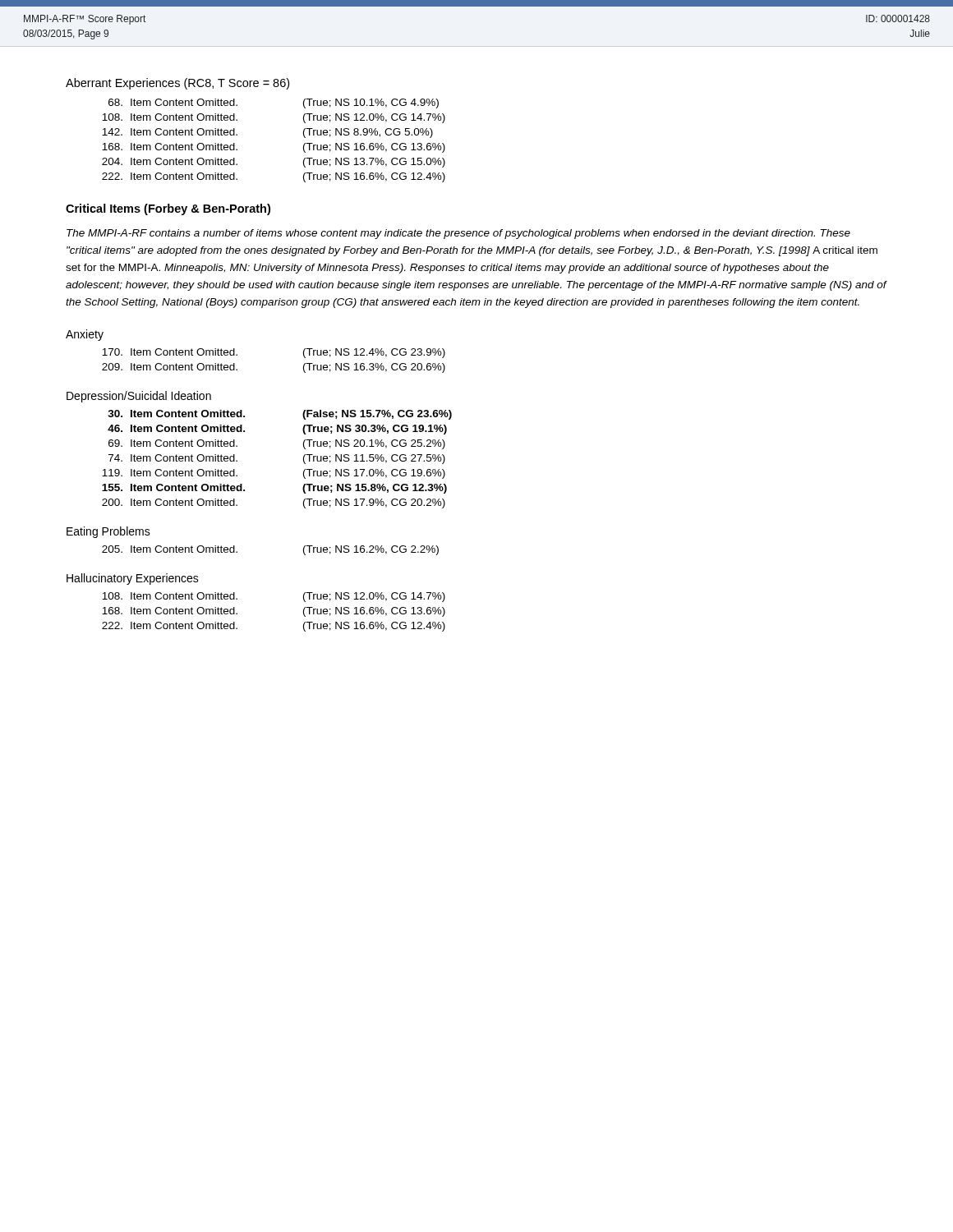The width and height of the screenshot is (953, 1232).
Task: Locate the text block starting "204. Item Content Omitted."
Action: pyautogui.click(x=170, y=162)
